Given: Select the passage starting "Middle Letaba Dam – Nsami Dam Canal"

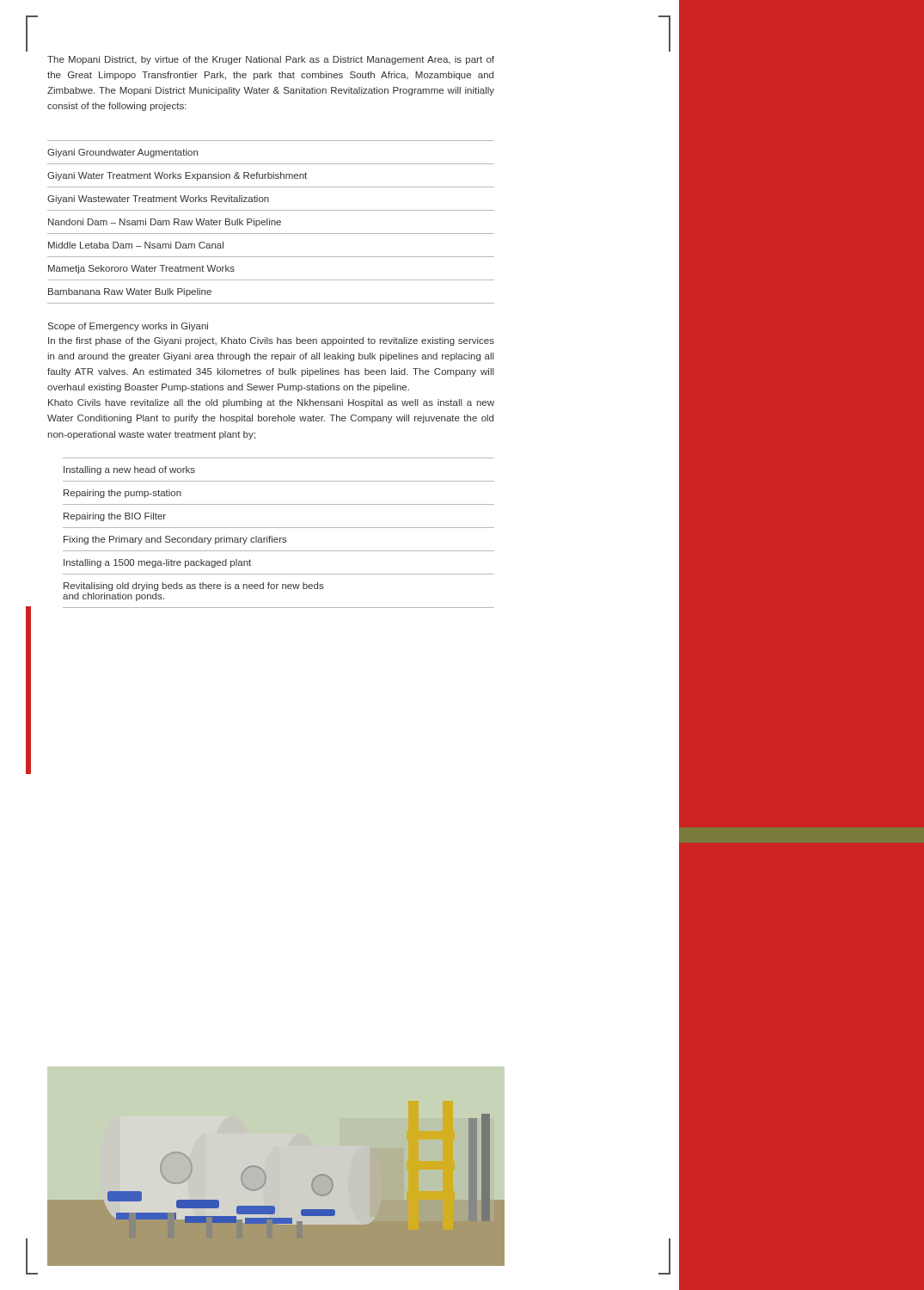Looking at the screenshot, I should (136, 245).
